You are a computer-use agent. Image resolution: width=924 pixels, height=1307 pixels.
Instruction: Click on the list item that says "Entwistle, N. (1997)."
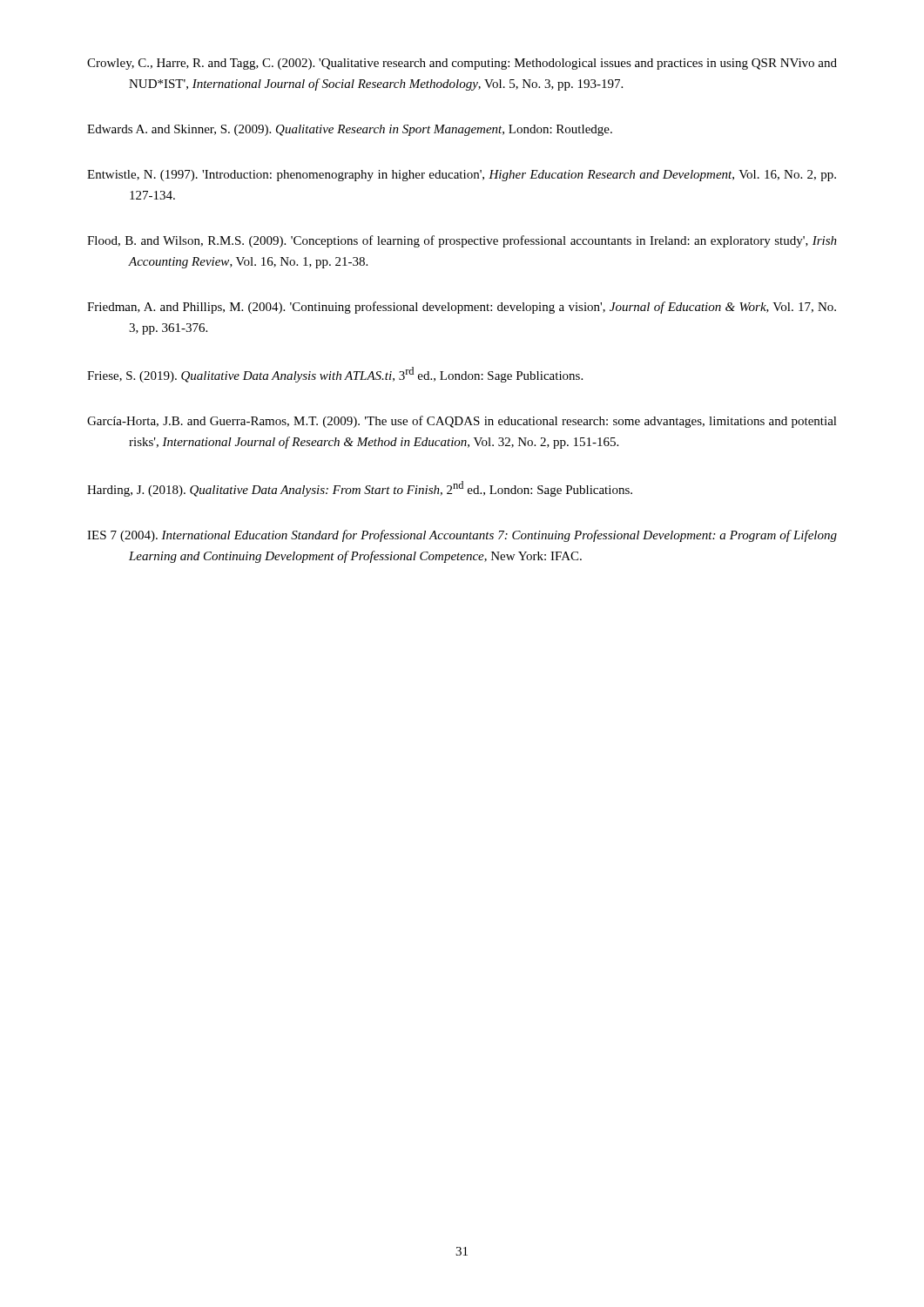[x=462, y=185]
